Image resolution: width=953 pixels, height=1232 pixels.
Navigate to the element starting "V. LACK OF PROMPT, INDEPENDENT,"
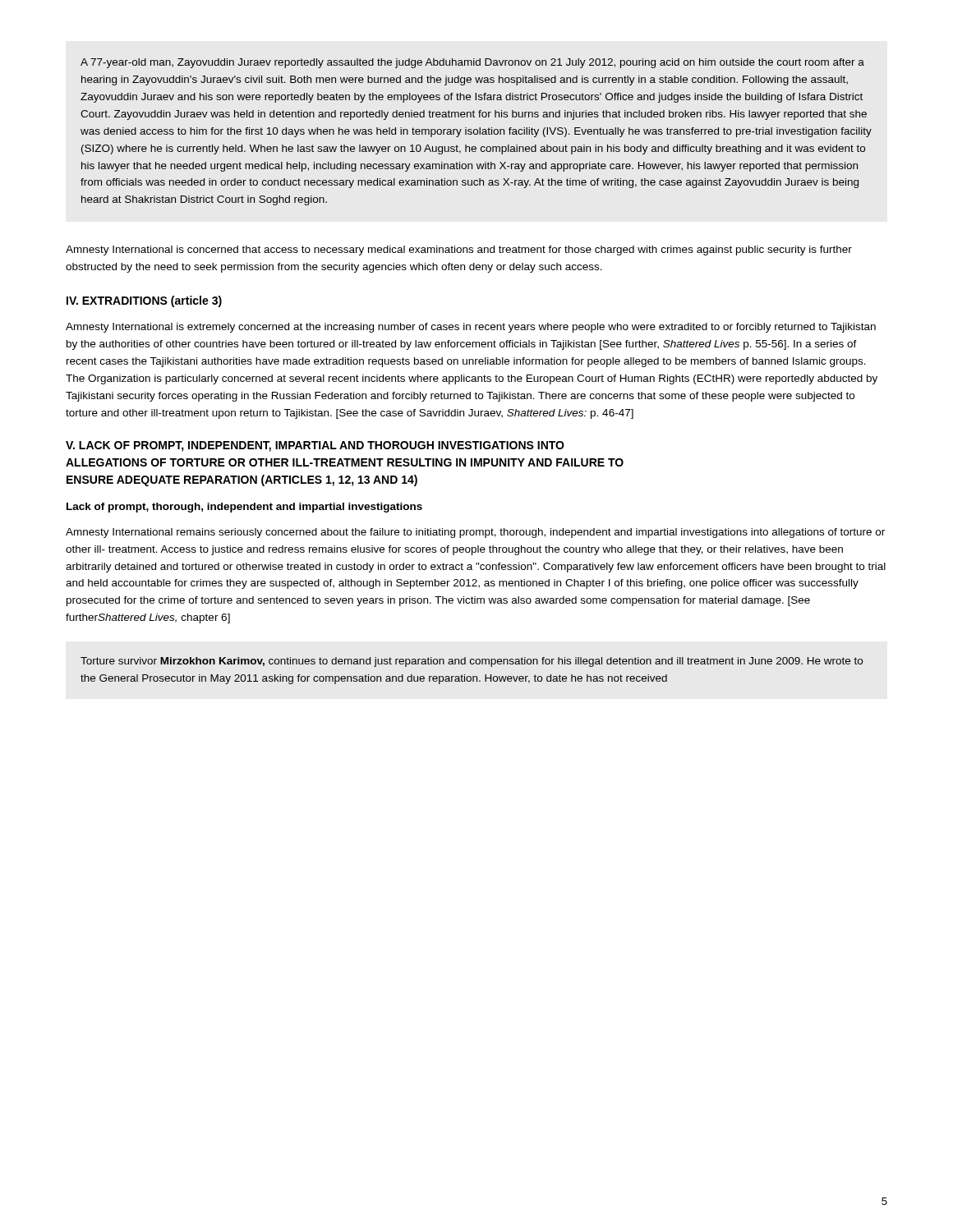[476, 462]
